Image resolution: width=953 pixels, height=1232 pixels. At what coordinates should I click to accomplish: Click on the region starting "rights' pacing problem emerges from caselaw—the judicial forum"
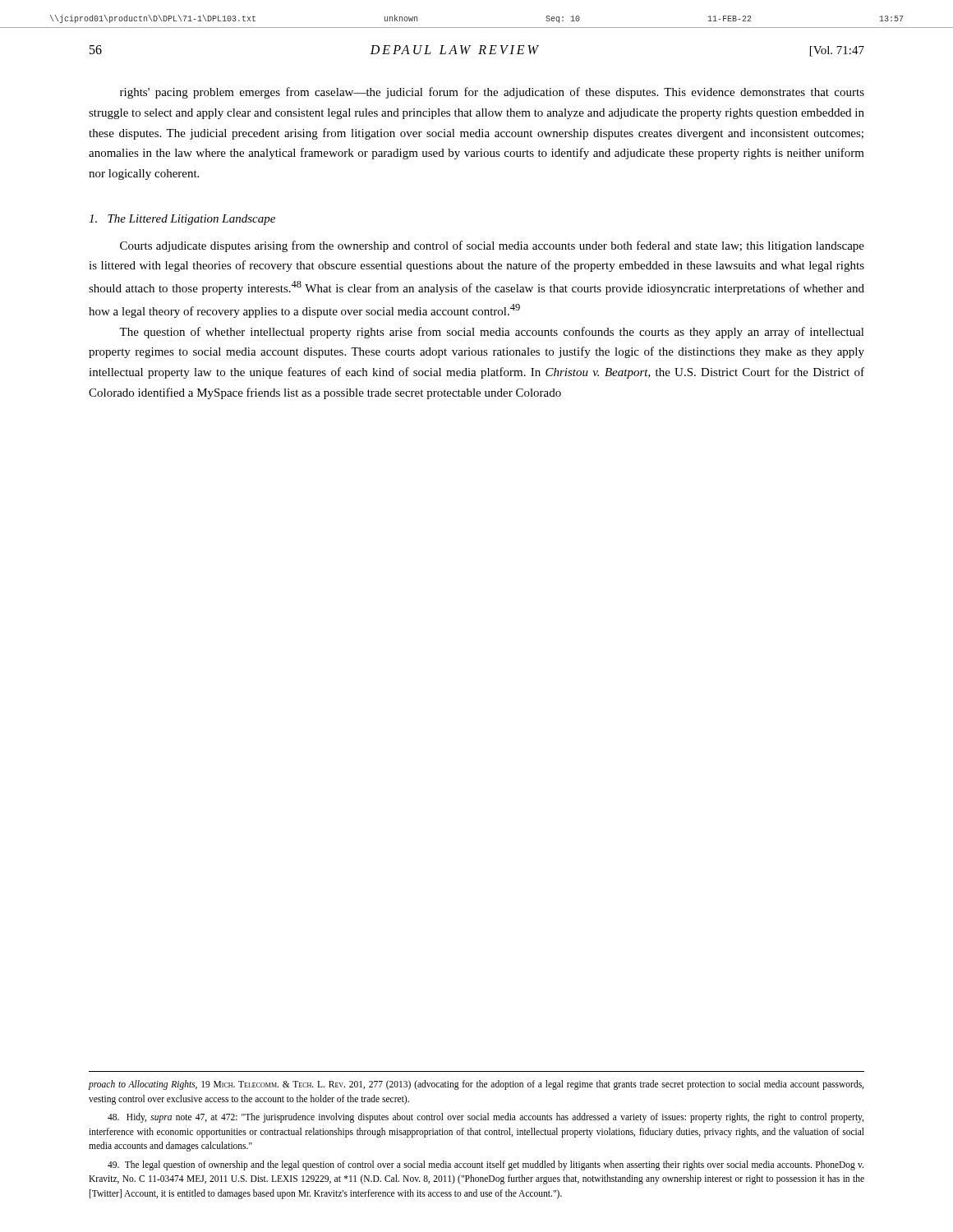[476, 133]
